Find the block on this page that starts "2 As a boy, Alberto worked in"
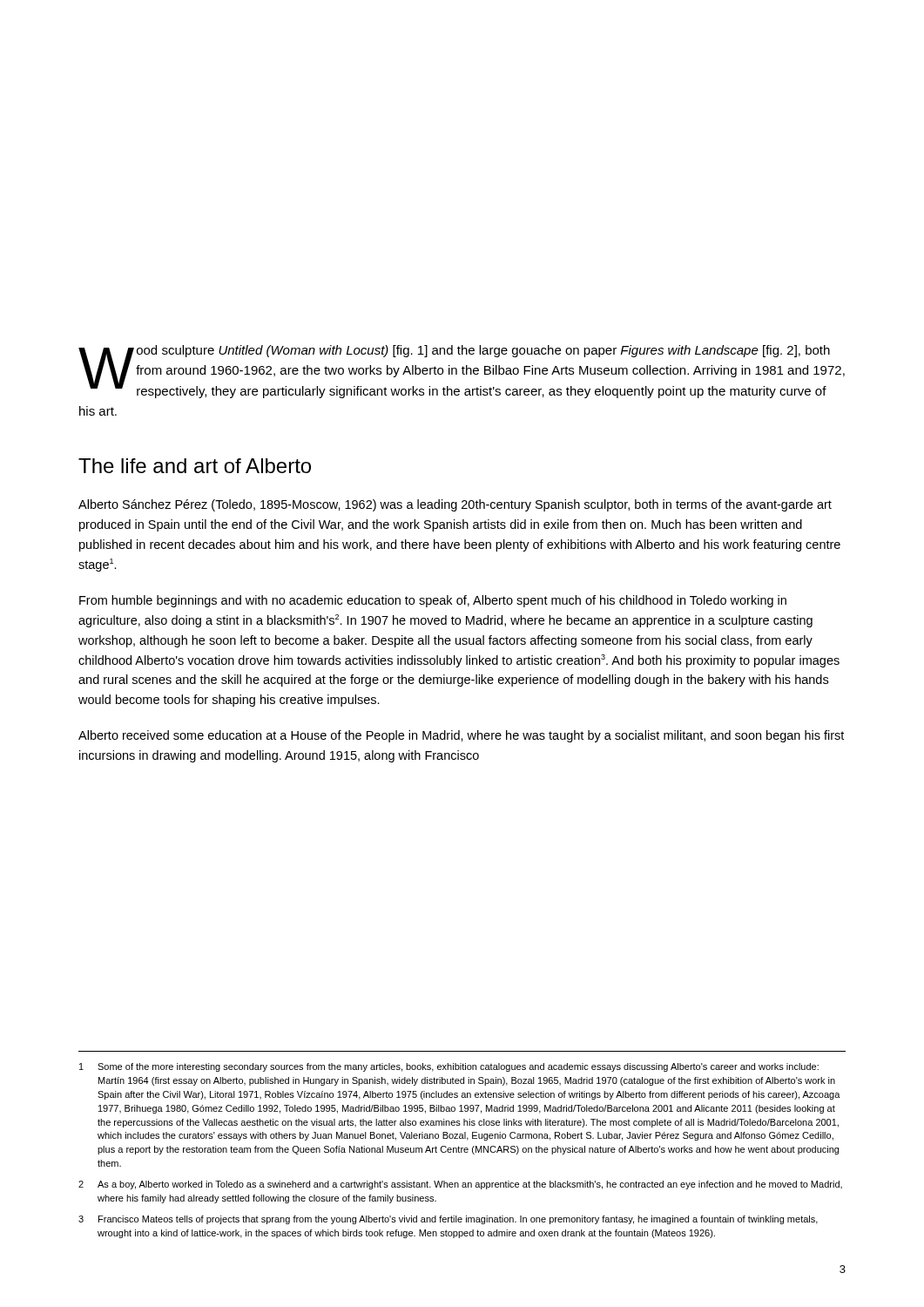 pyautogui.click(x=462, y=1192)
